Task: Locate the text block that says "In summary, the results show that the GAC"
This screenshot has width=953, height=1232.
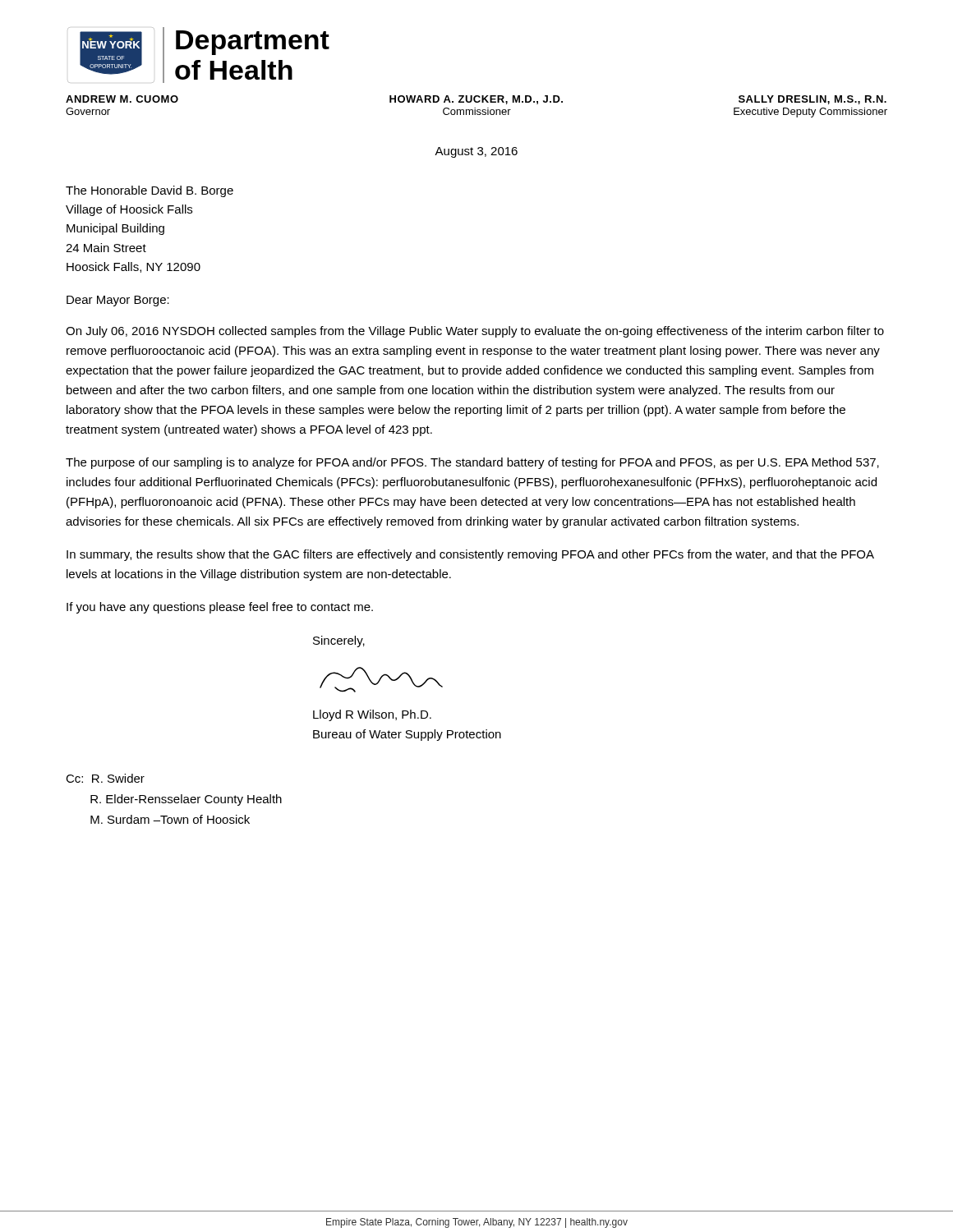Action: 470,564
